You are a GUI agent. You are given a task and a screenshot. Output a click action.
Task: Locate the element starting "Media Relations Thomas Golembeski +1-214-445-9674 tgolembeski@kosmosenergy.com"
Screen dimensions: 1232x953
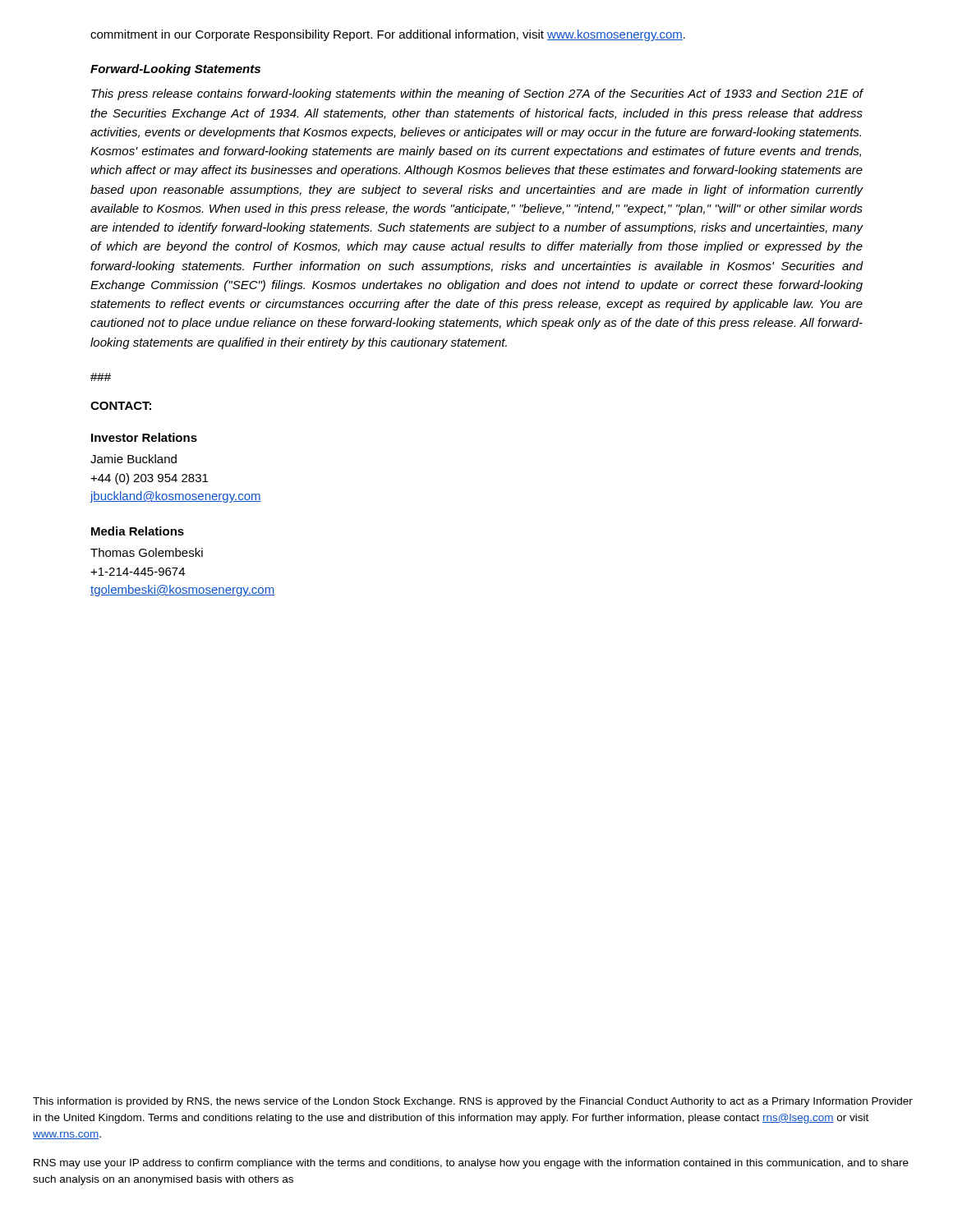pyautogui.click(x=138, y=531)
